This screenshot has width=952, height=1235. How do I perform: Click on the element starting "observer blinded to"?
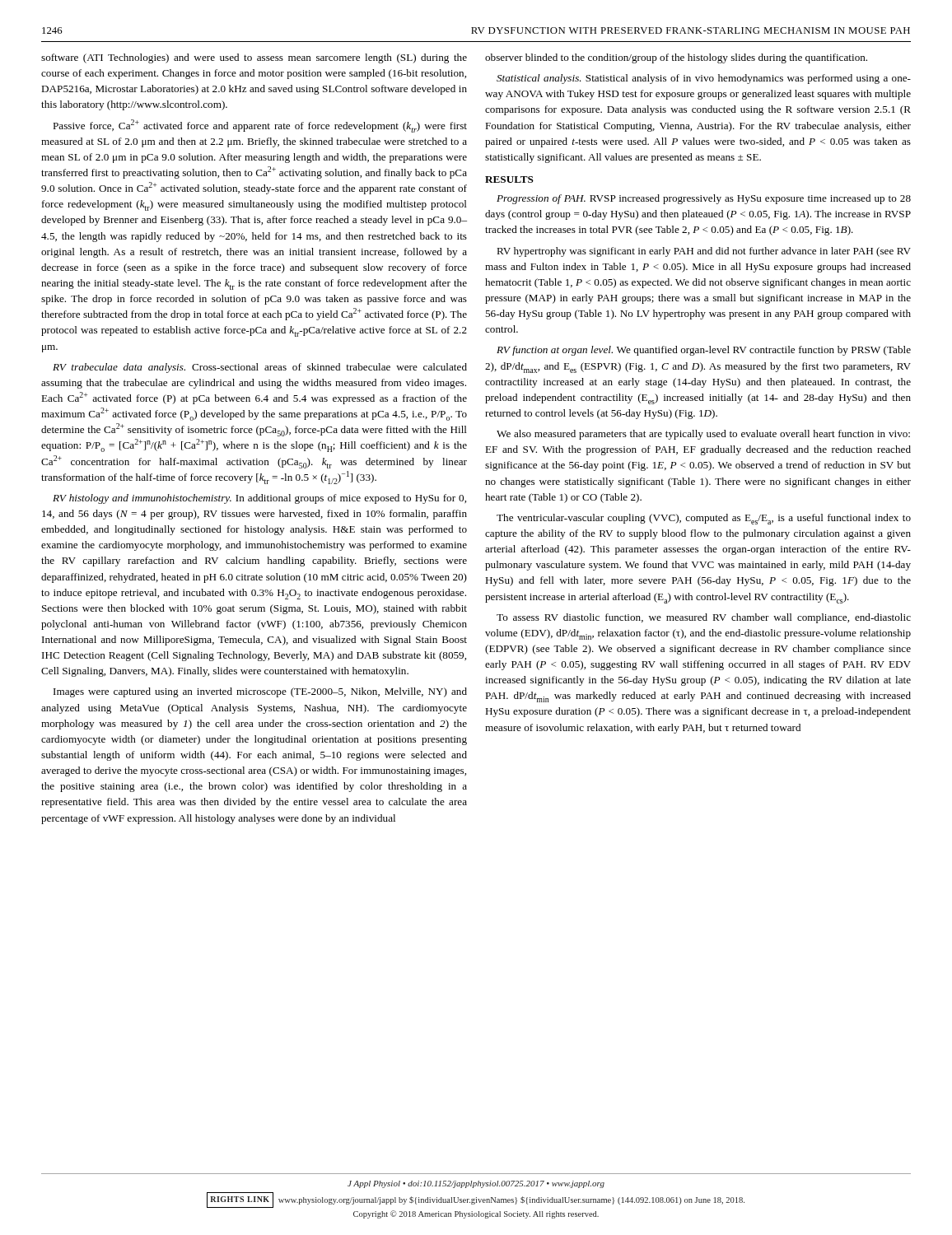tap(698, 57)
